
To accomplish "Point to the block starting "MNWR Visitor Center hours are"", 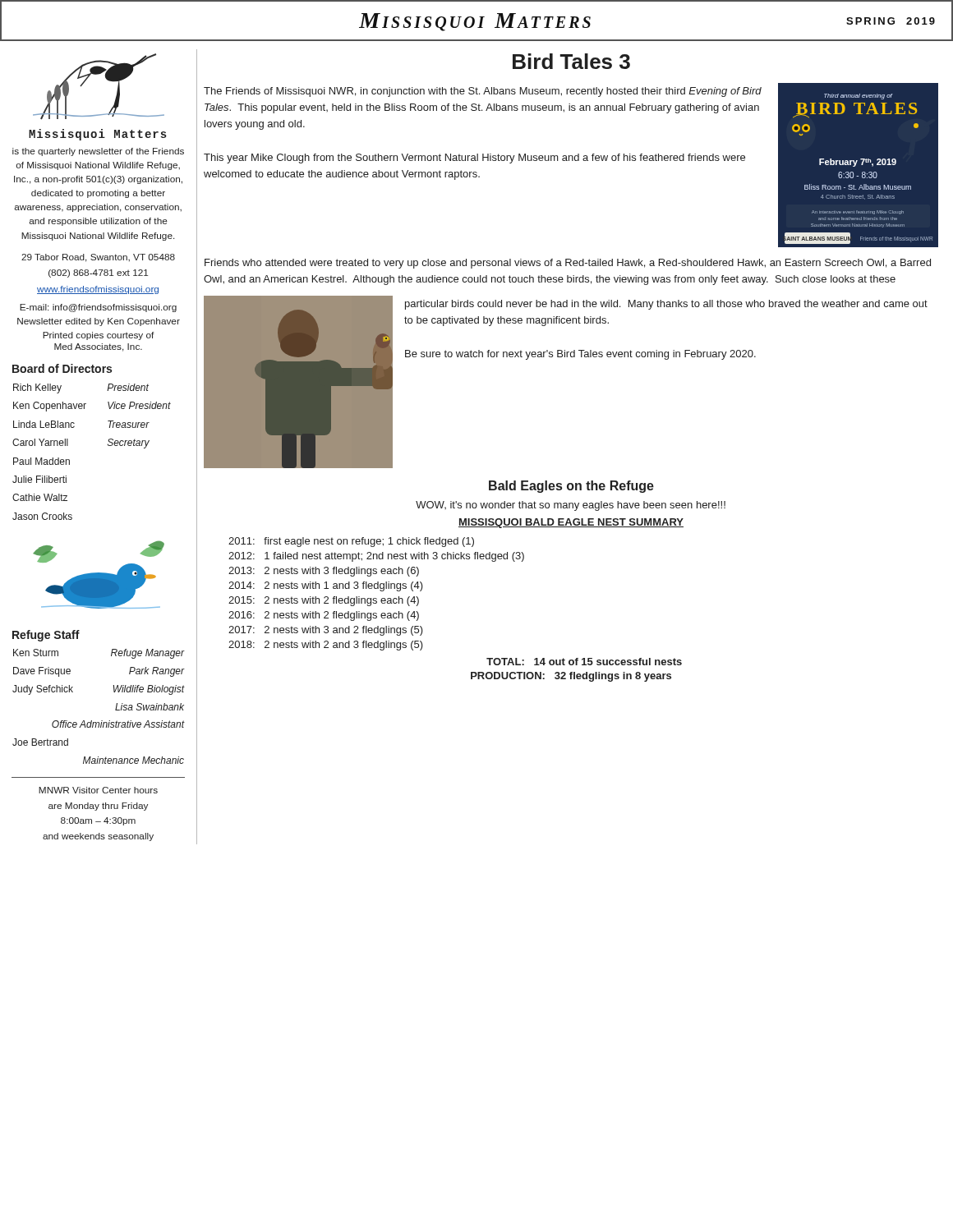I will (x=98, y=813).
